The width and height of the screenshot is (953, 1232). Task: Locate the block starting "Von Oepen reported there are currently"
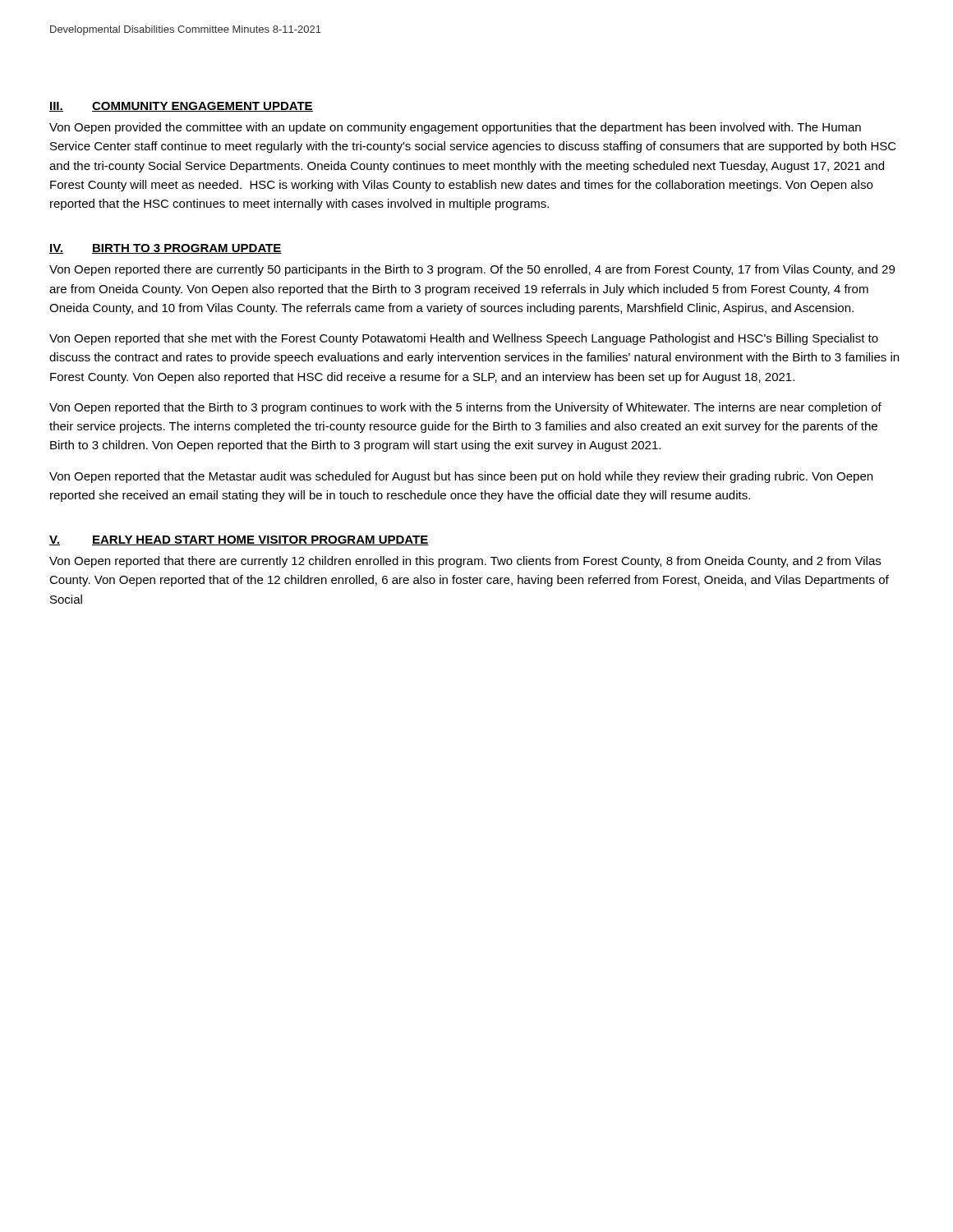pos(472,288)
